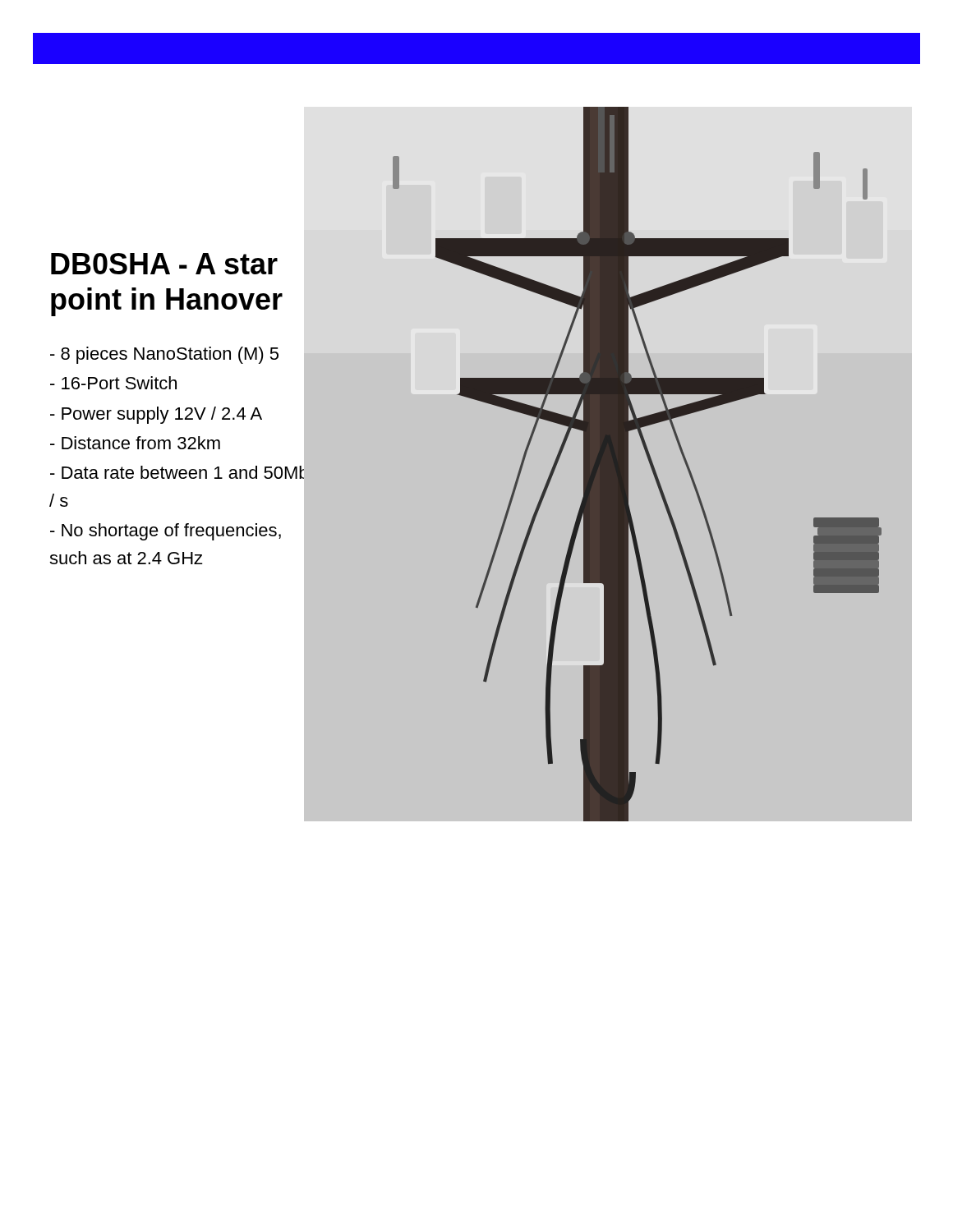Navigate to the region starting "No shortage of frequencies, such"
Screen dimensions: 1232x953
pyautogui.click(x=166, y=544)
